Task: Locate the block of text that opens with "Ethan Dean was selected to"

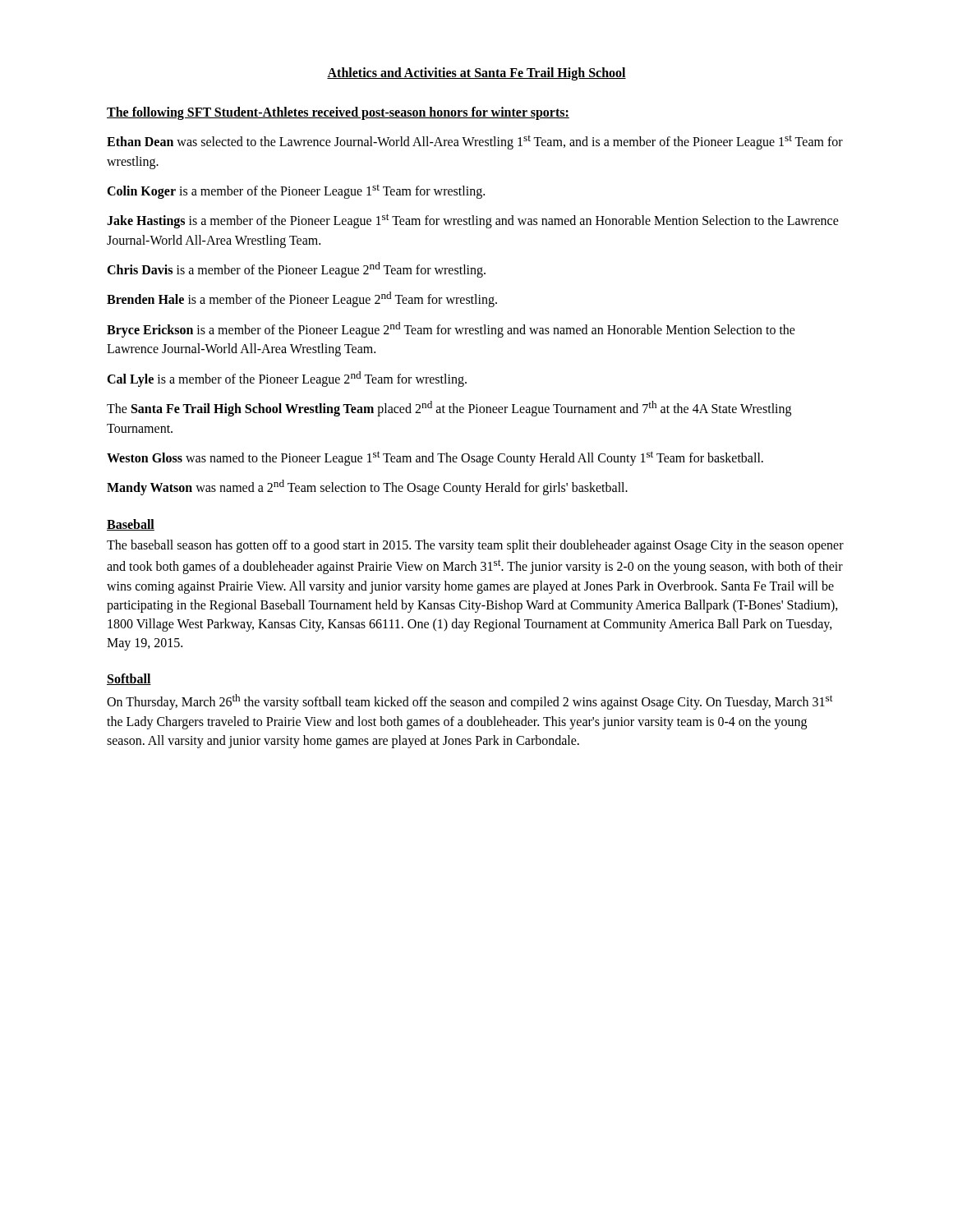Action: 475,150
